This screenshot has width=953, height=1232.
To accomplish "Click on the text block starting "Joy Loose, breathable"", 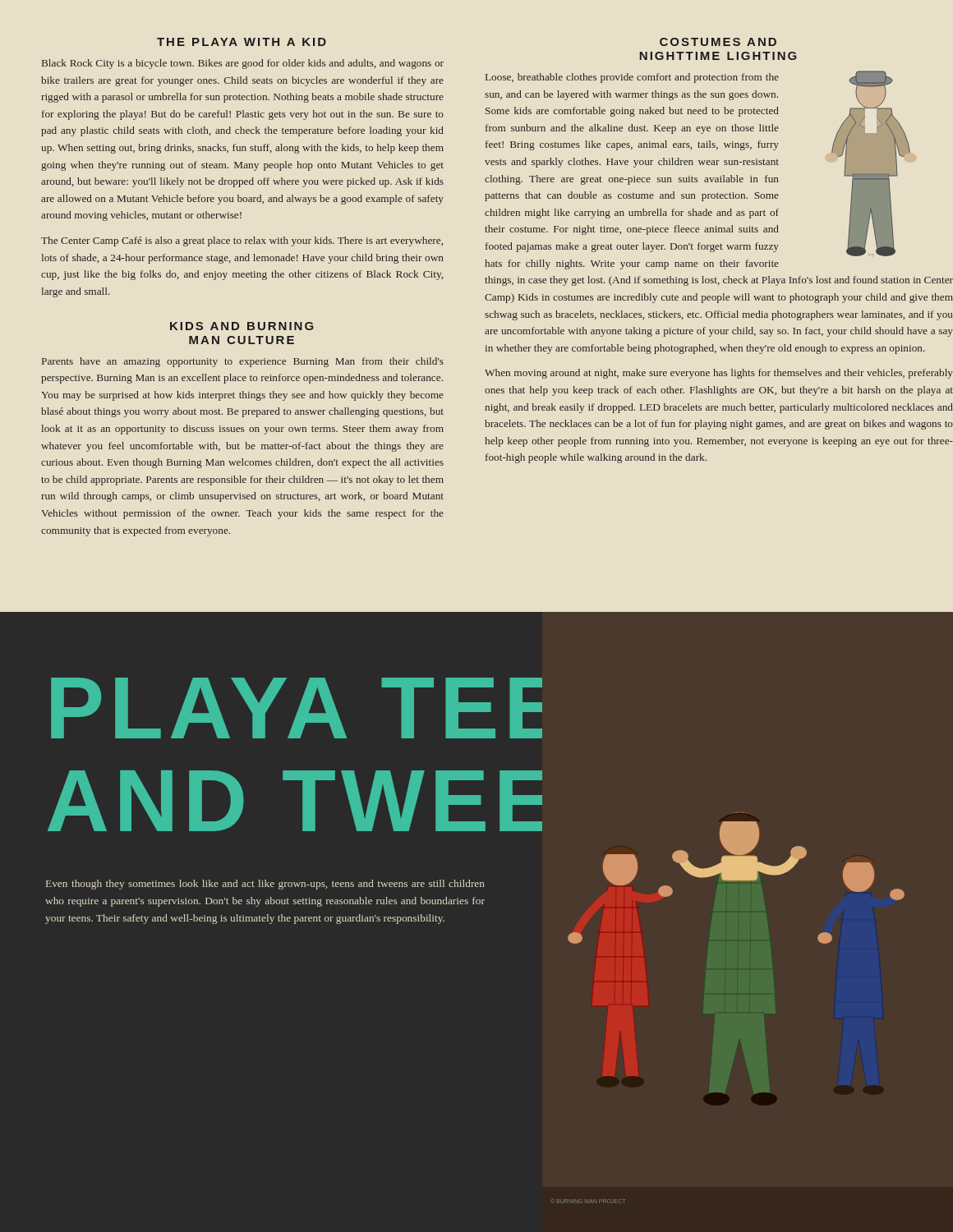I will [x=719, y=211].
